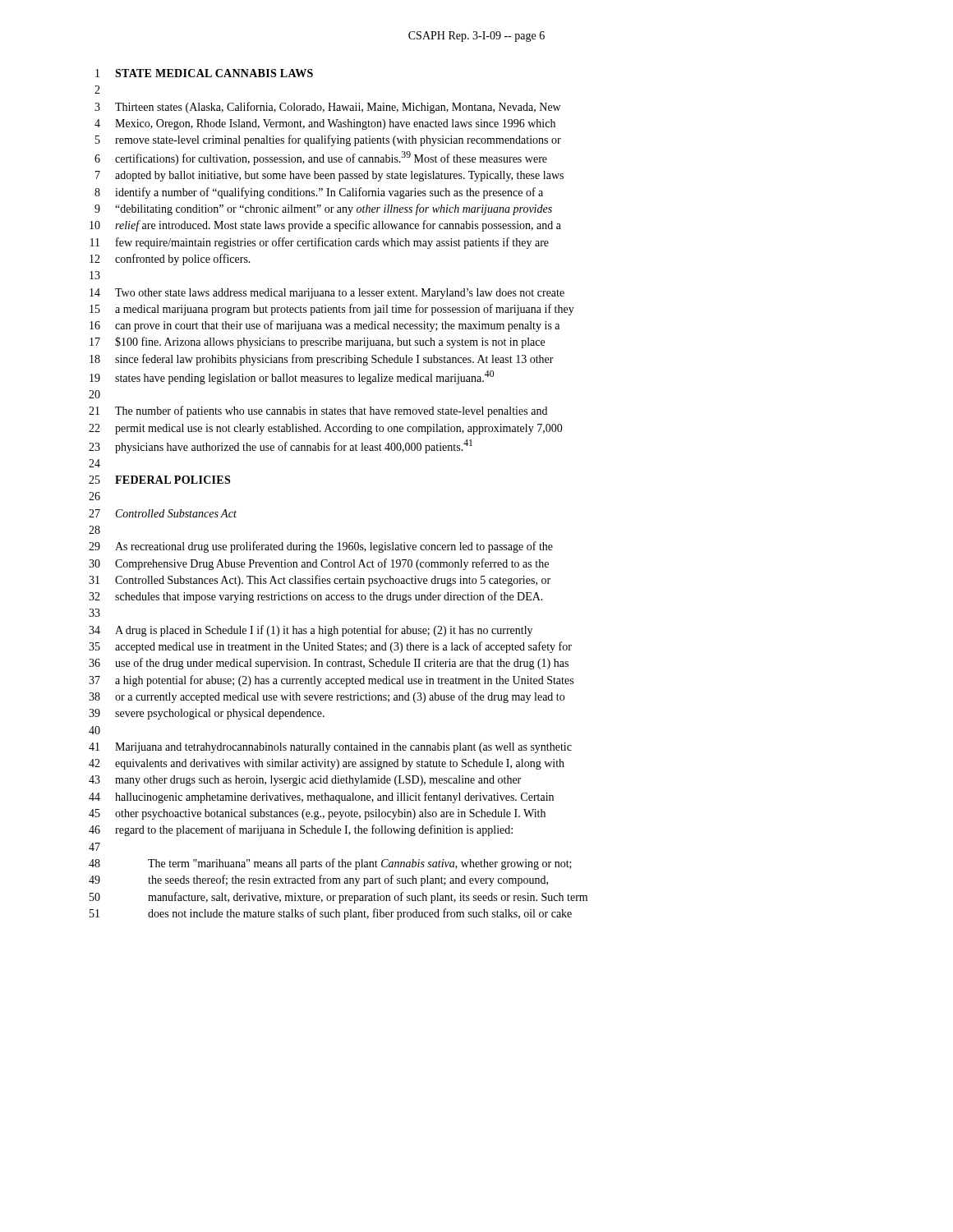The height and width of the screenshot is (1232, 953).
Task: Locate the text block that reads "21 The number of patients"
Action: (x=476, y=430)
